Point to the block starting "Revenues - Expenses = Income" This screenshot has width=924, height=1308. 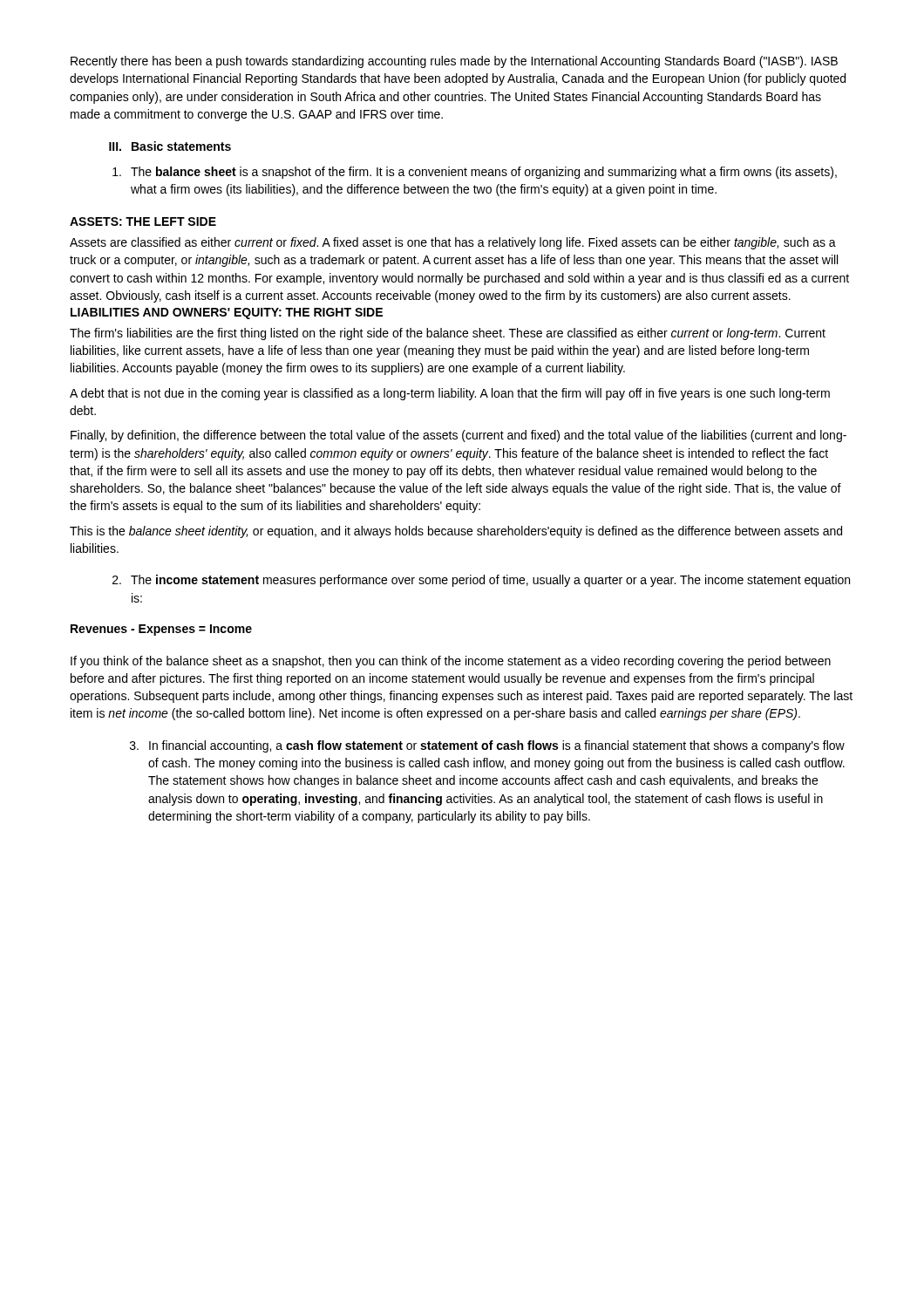161,629
